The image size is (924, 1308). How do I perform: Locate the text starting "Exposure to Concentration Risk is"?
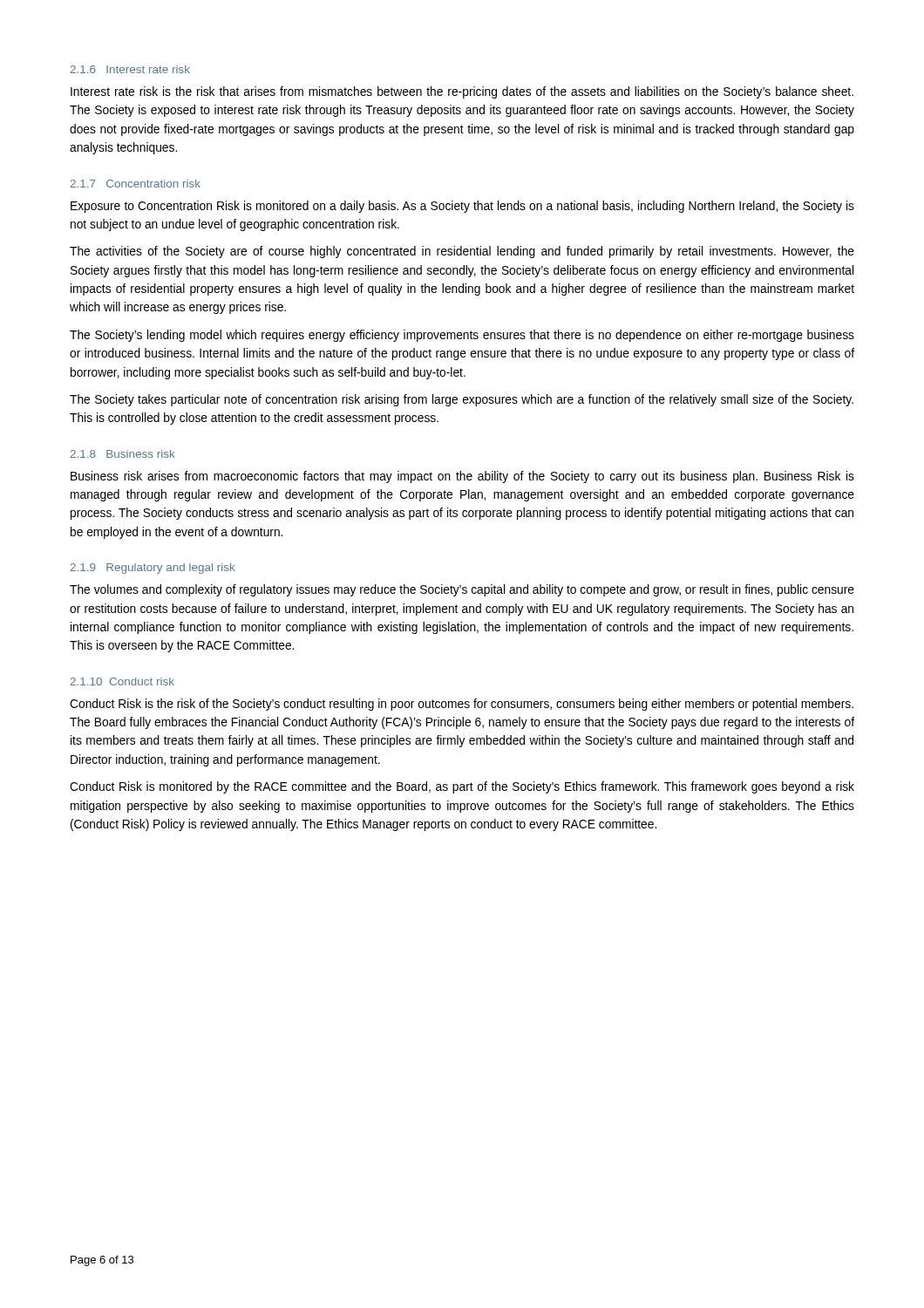tap(462, 215)
